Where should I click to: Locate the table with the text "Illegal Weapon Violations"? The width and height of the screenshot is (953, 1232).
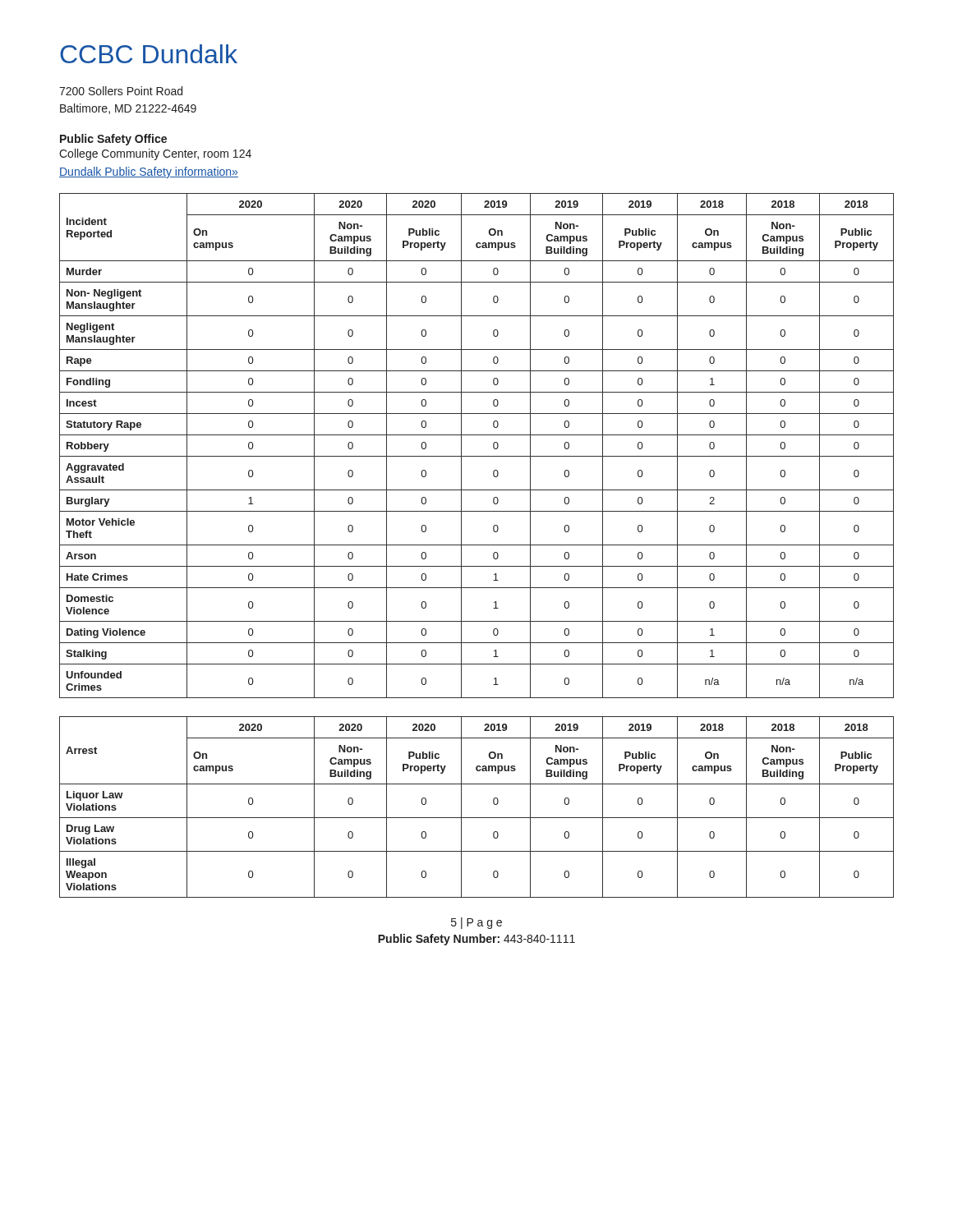(x=476, y=807)
